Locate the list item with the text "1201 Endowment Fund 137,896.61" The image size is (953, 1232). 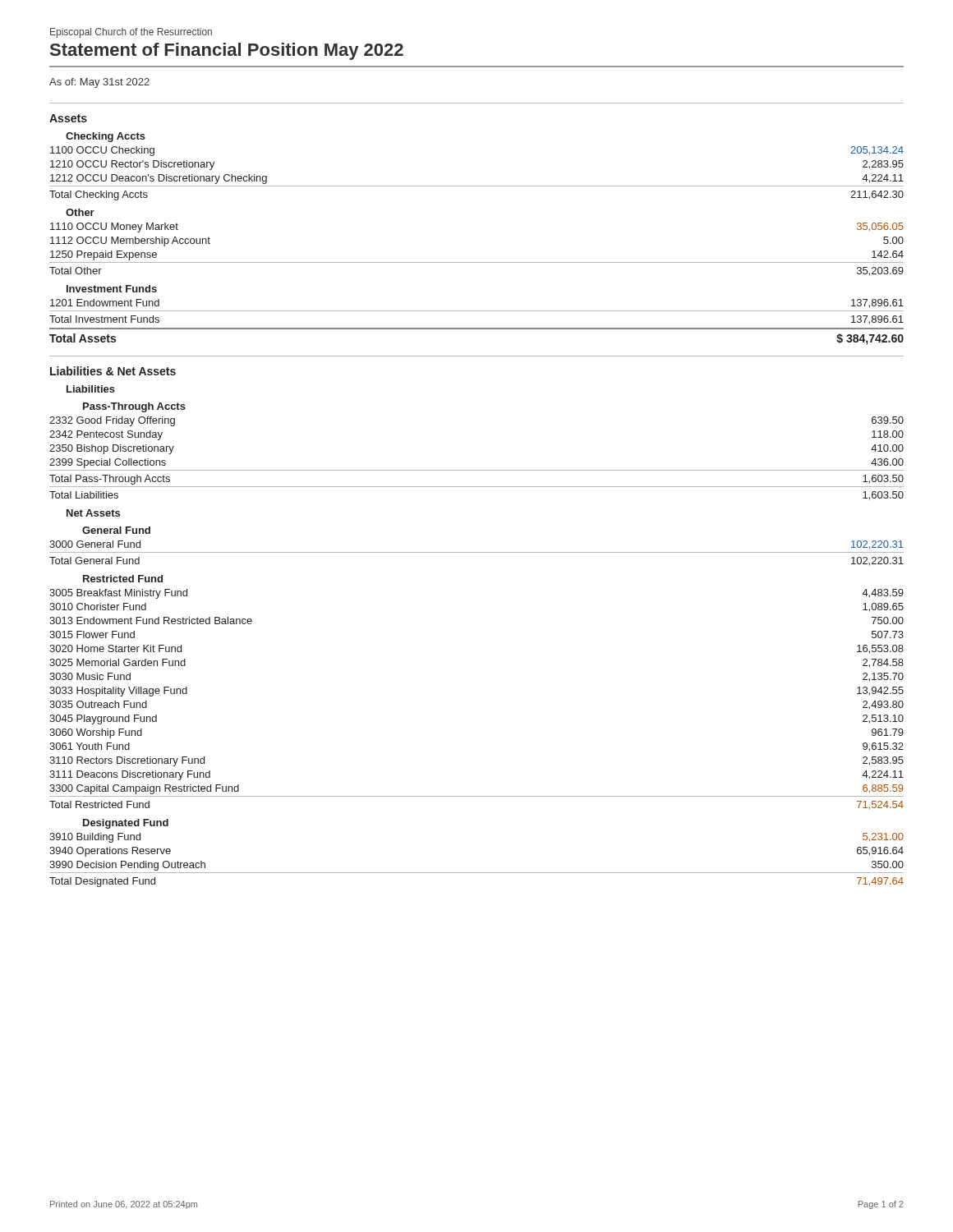click(476, 303)
